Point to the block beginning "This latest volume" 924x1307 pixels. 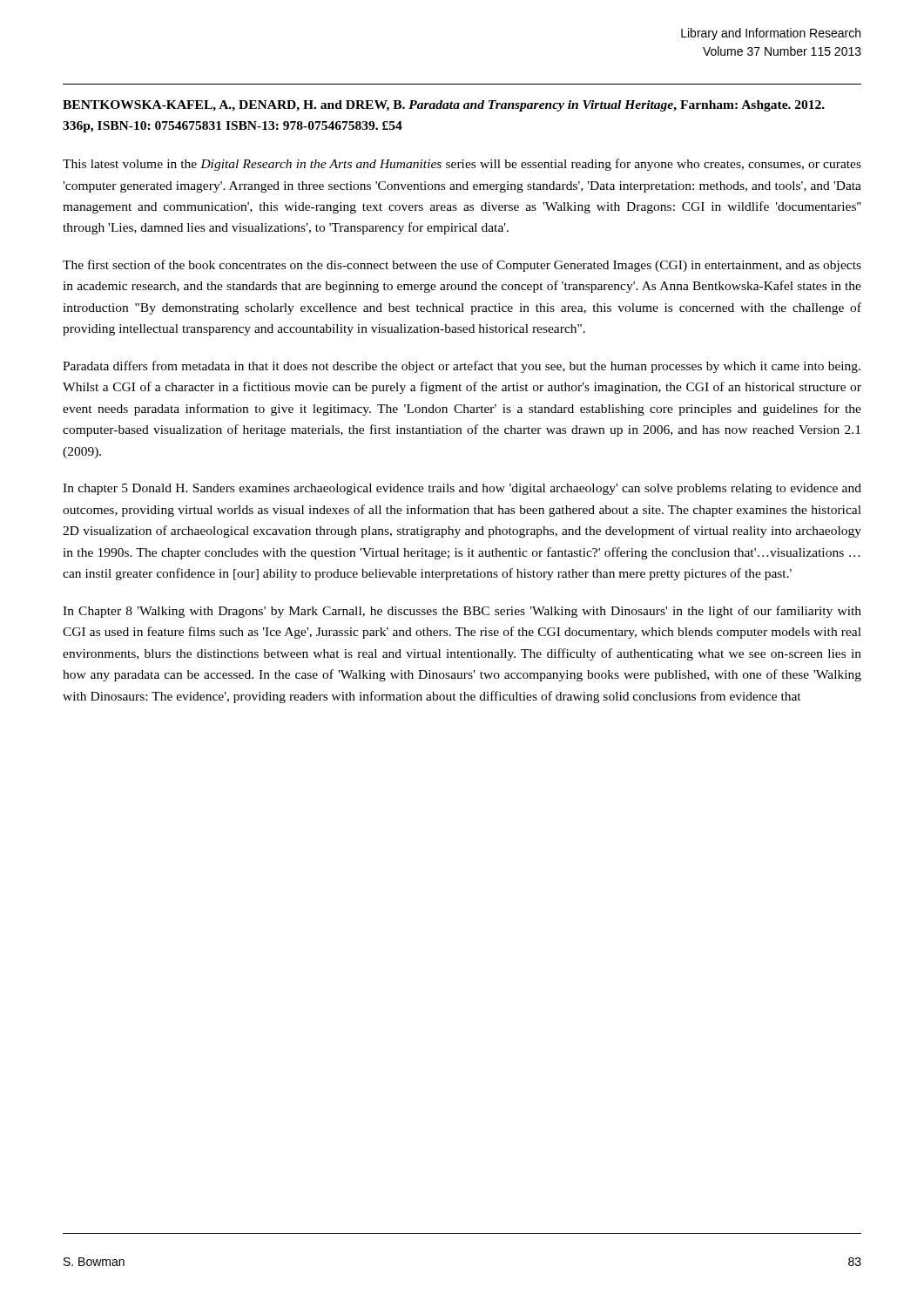click(x=462, y=195)
